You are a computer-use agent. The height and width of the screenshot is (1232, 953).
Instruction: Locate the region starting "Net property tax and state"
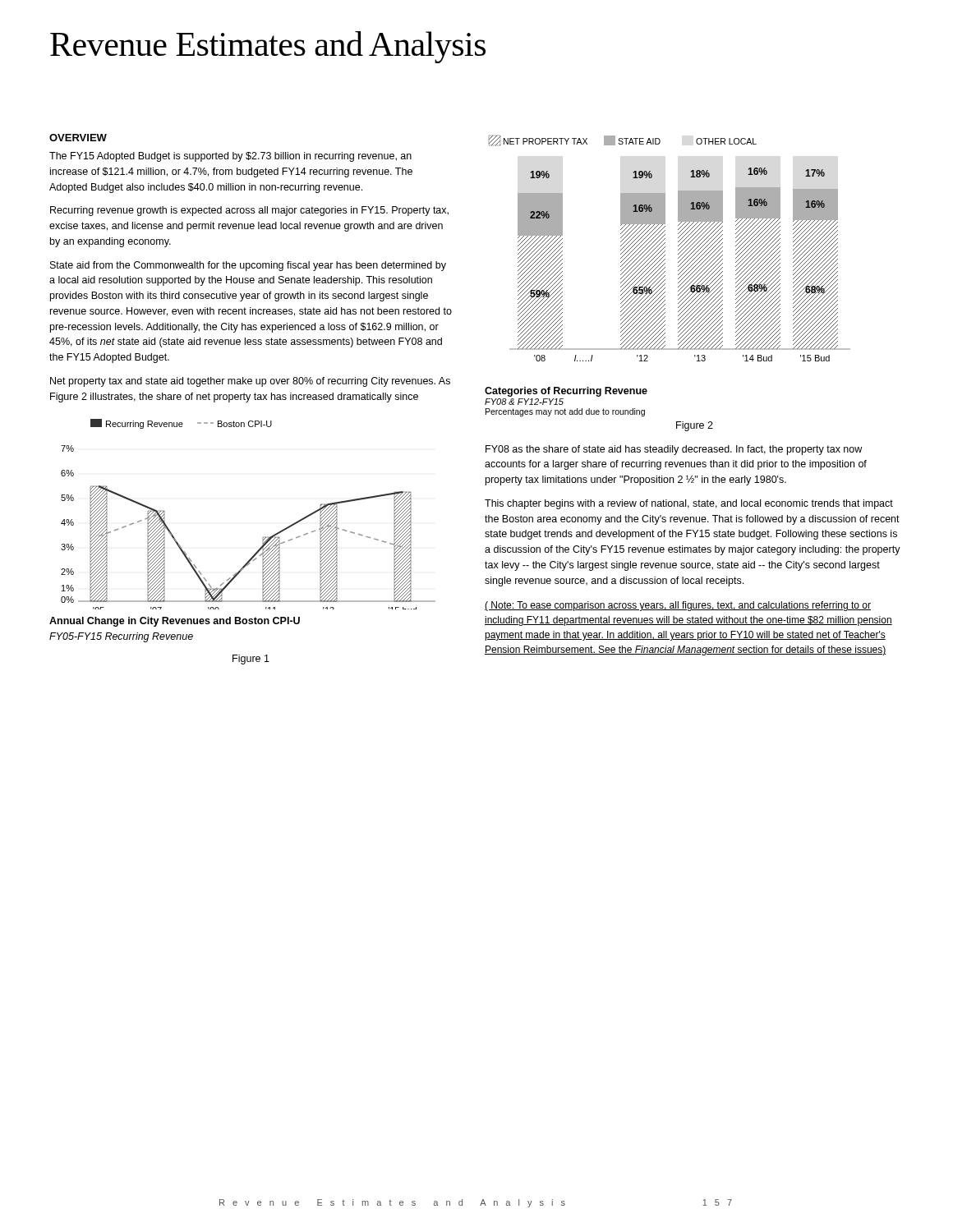point(251,389)
